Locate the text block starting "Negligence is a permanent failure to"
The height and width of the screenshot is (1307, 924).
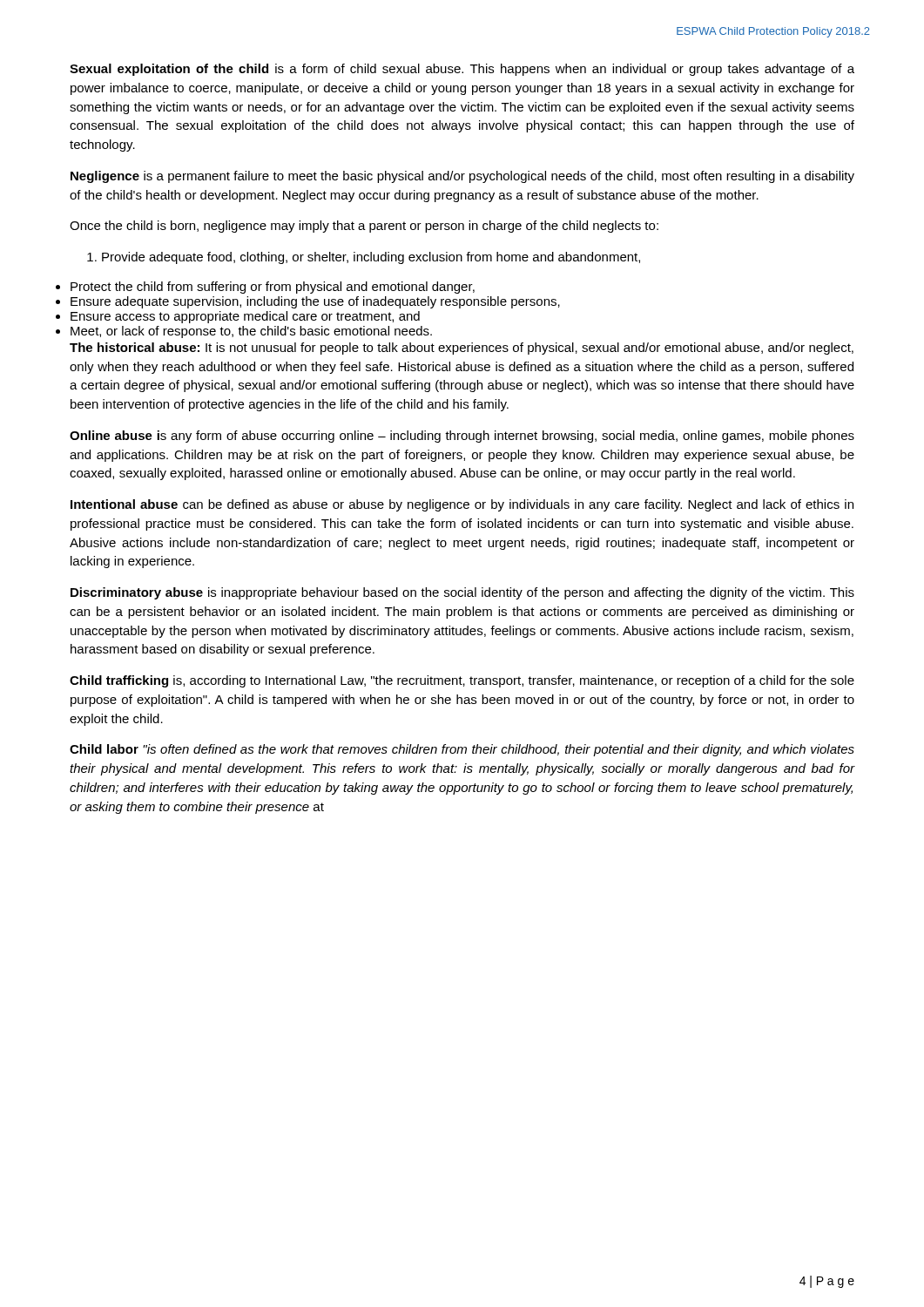coord(462,185)
